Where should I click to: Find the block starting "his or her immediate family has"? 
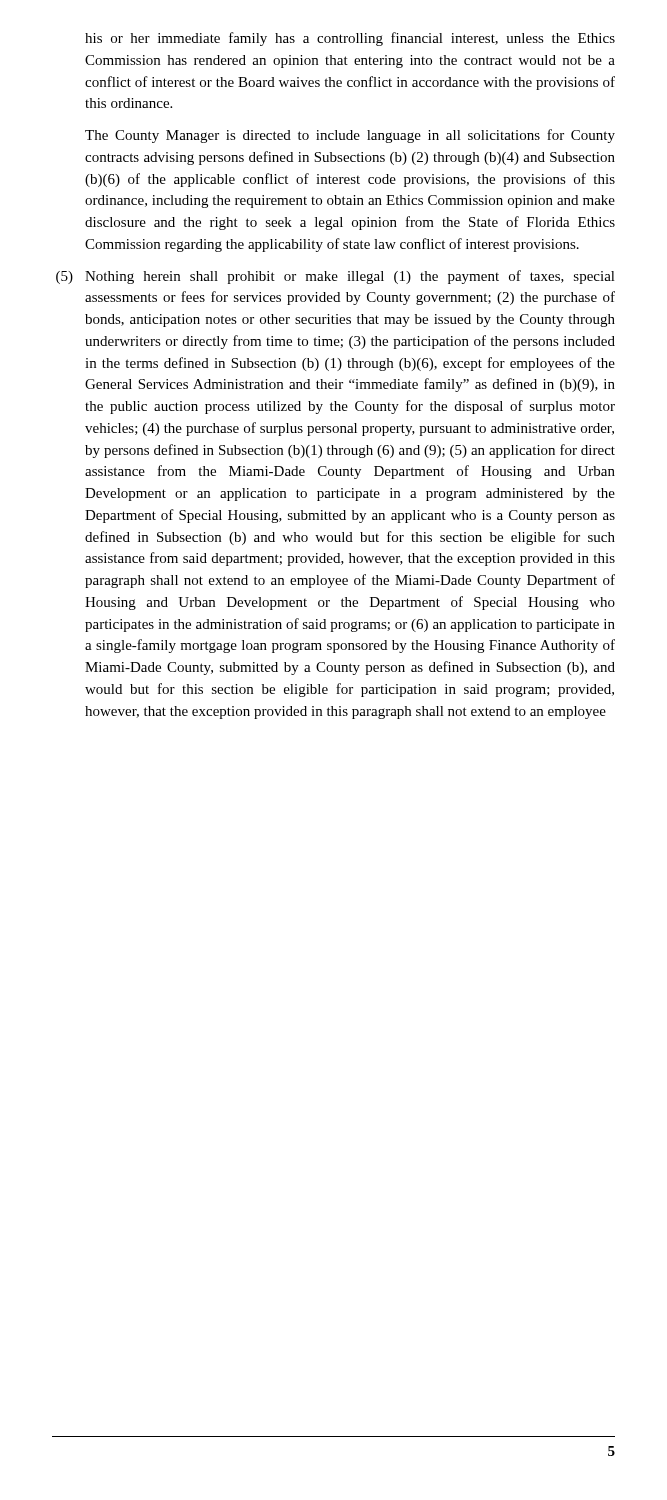(x=350, y=71)
